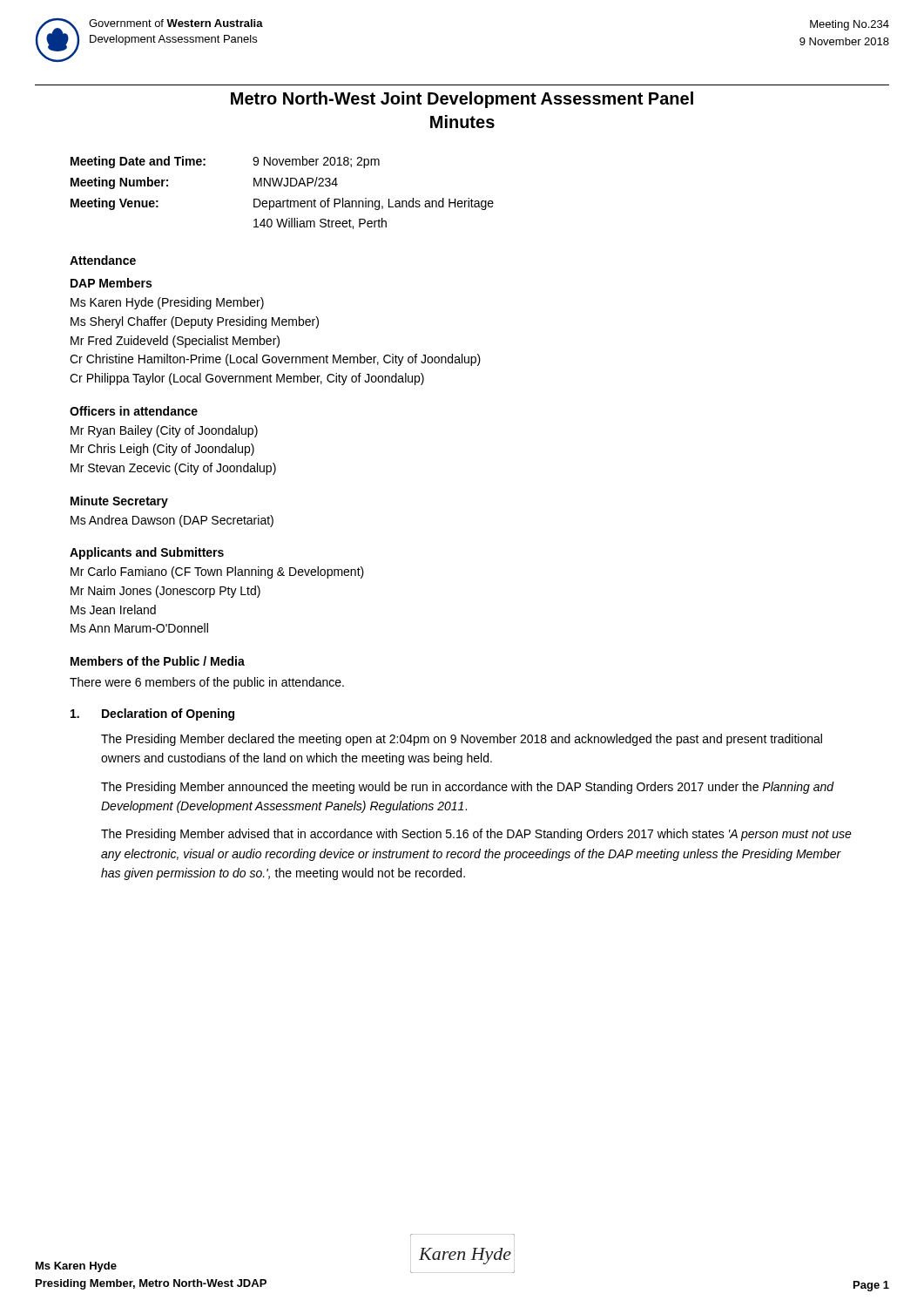The image size is (924, 1307).
Task: Click on the passage starting "1. Declaration of Opening"
Action: (x=152, y=713)
